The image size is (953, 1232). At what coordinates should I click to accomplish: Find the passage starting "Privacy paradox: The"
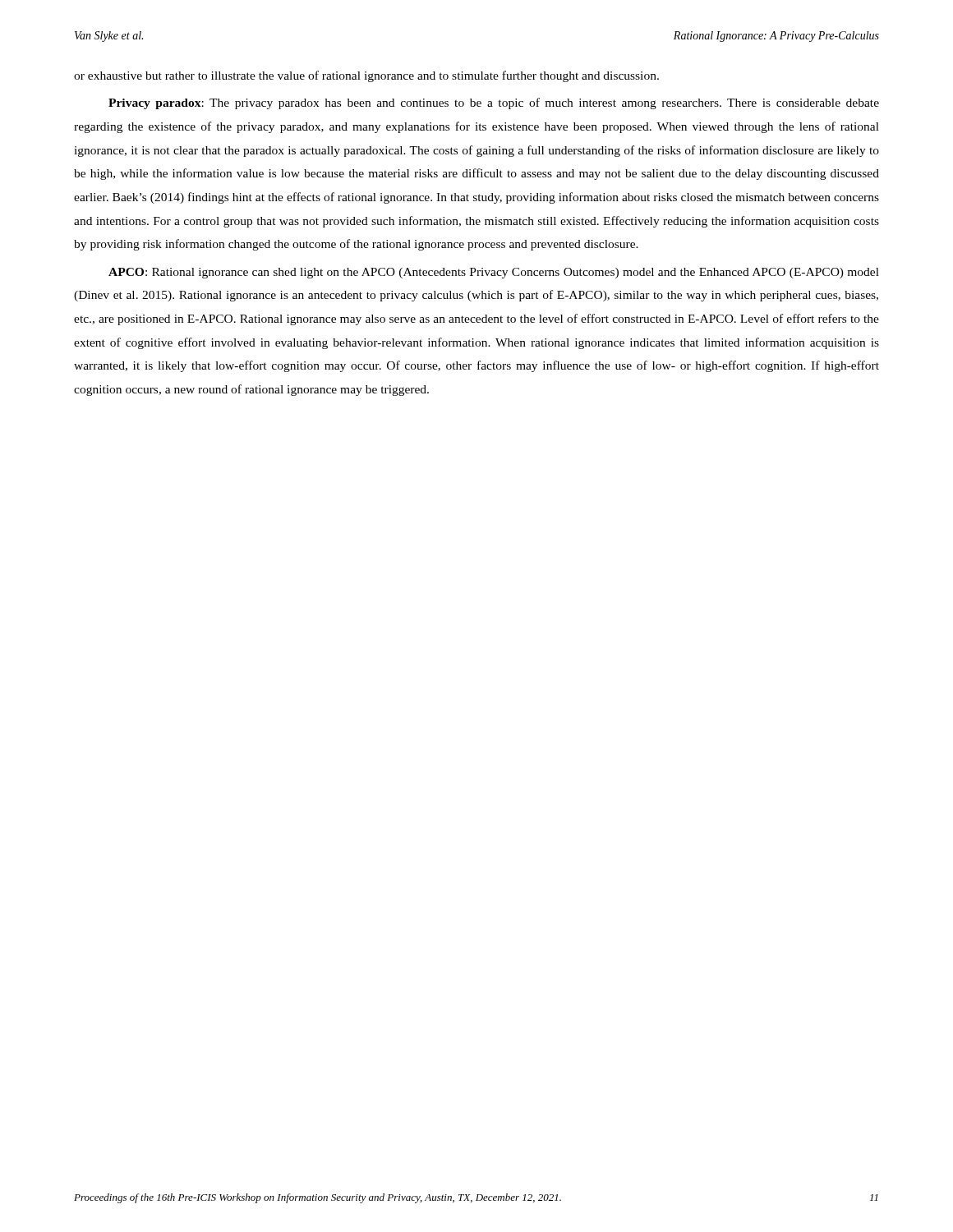[x=476, y=173]
